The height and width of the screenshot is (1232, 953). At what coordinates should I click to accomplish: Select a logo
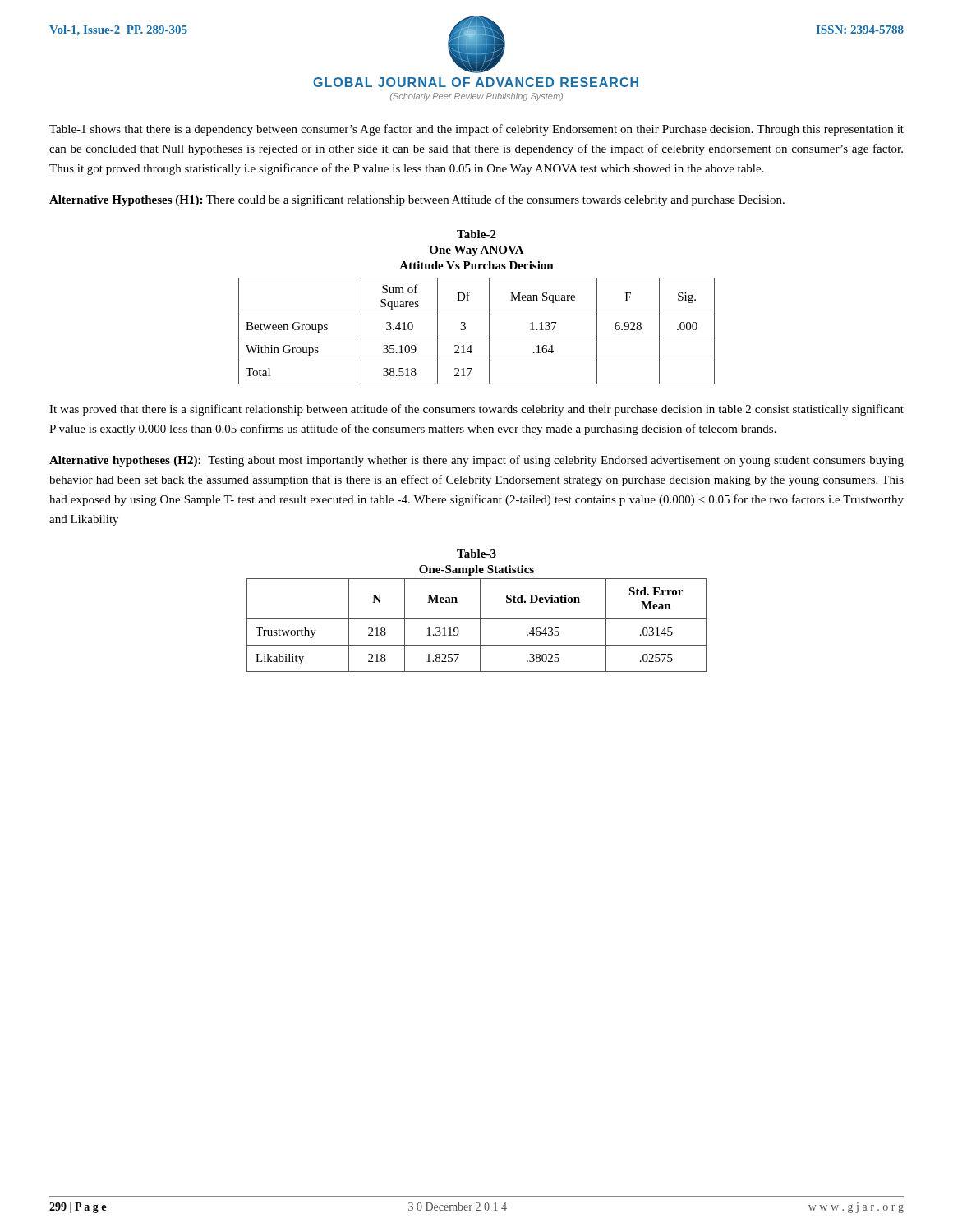coord(476,58)
